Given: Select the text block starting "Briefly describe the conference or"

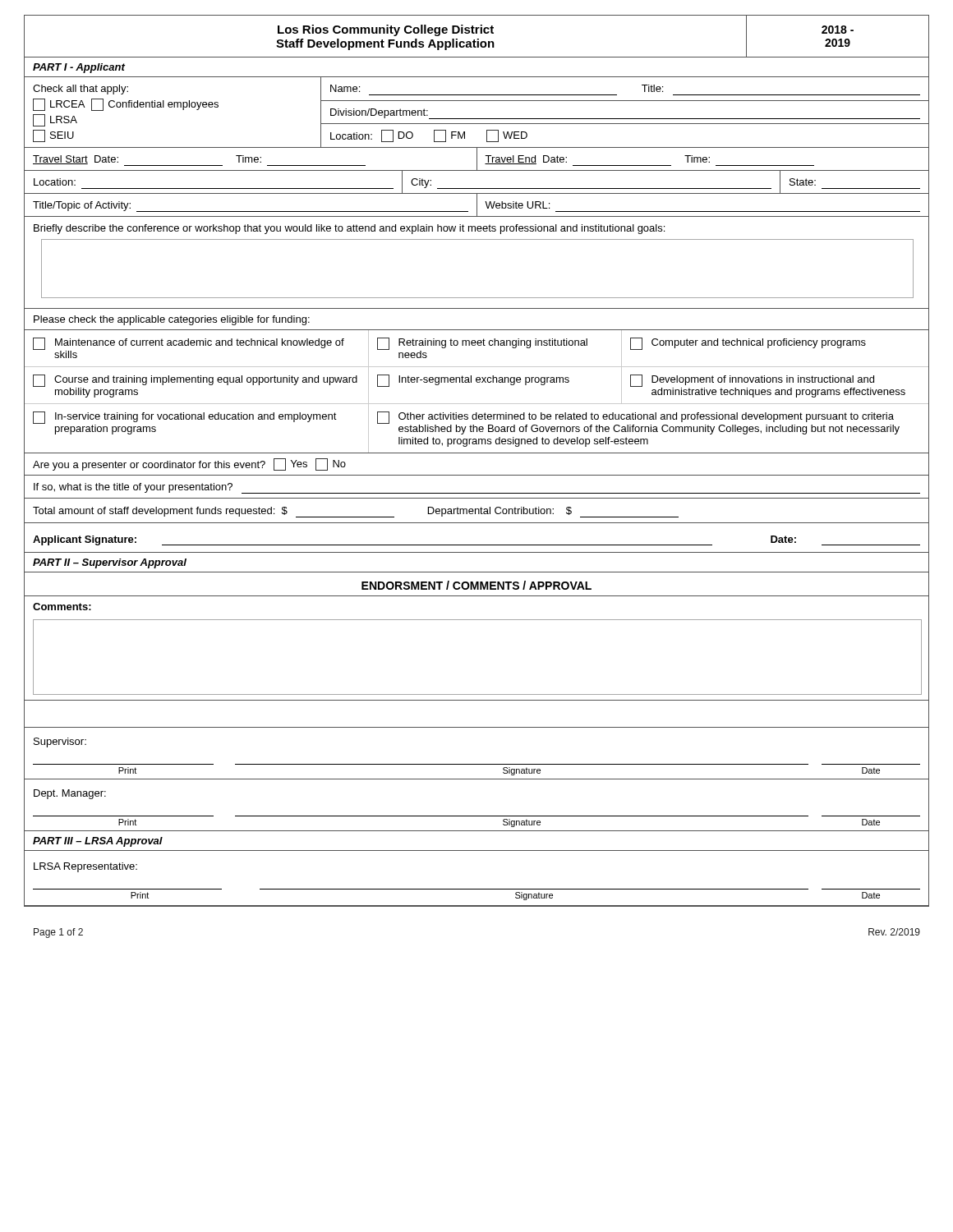Looking at the screenshot, I should click(x=349, y=229).
